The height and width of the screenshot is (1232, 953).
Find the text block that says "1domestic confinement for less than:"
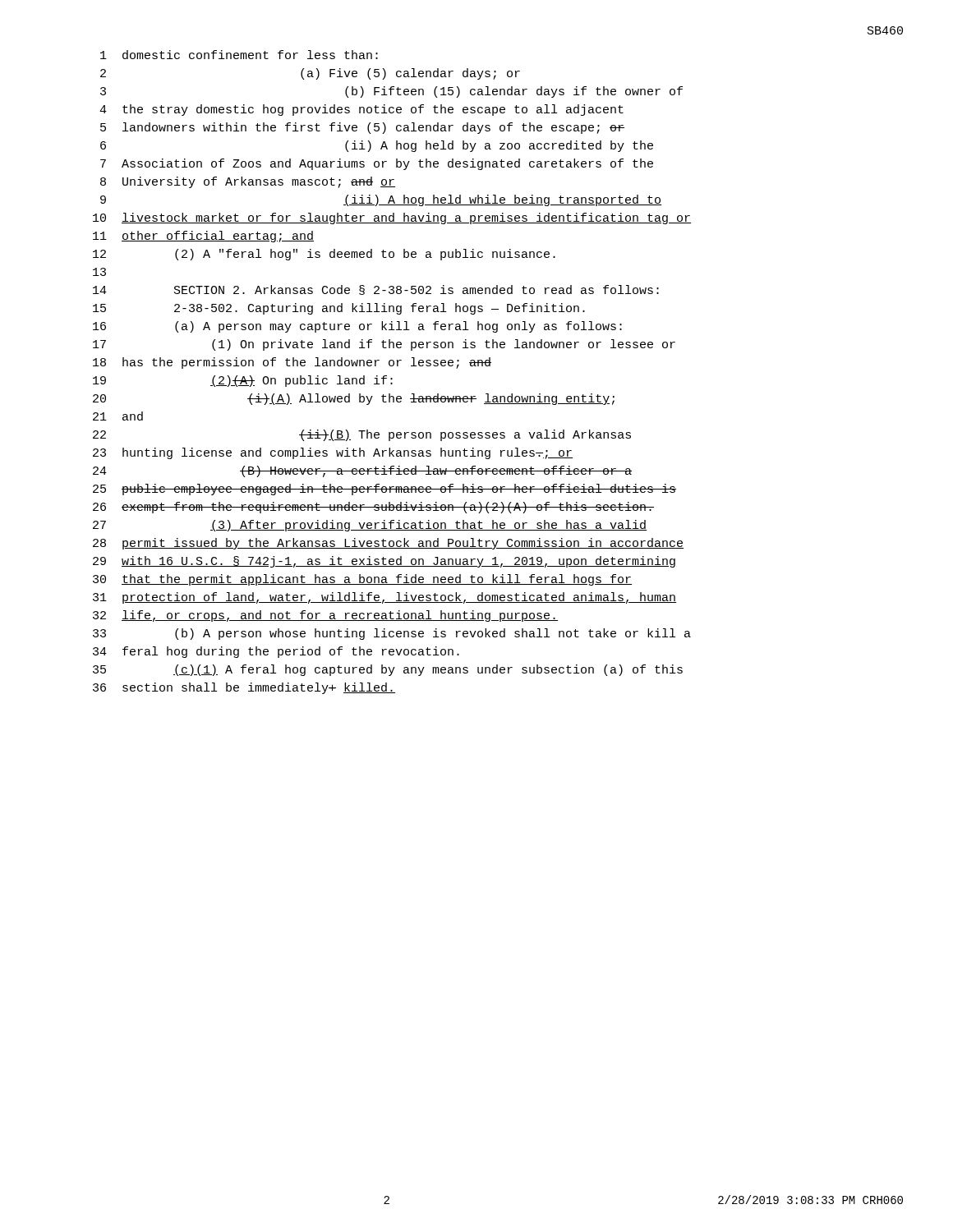(489, 375)
